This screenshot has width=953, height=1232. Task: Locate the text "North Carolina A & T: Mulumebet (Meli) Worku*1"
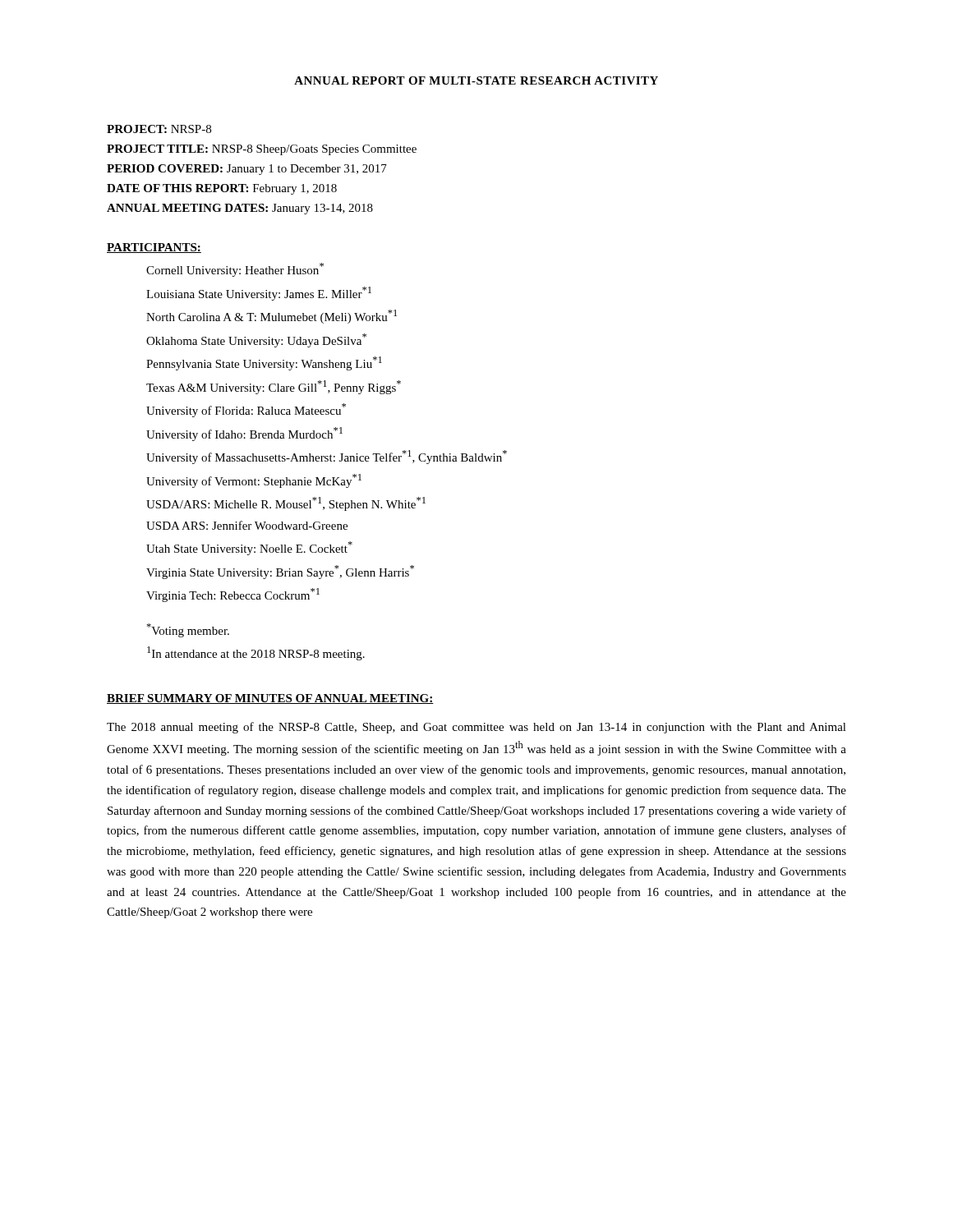coord(272,315)
